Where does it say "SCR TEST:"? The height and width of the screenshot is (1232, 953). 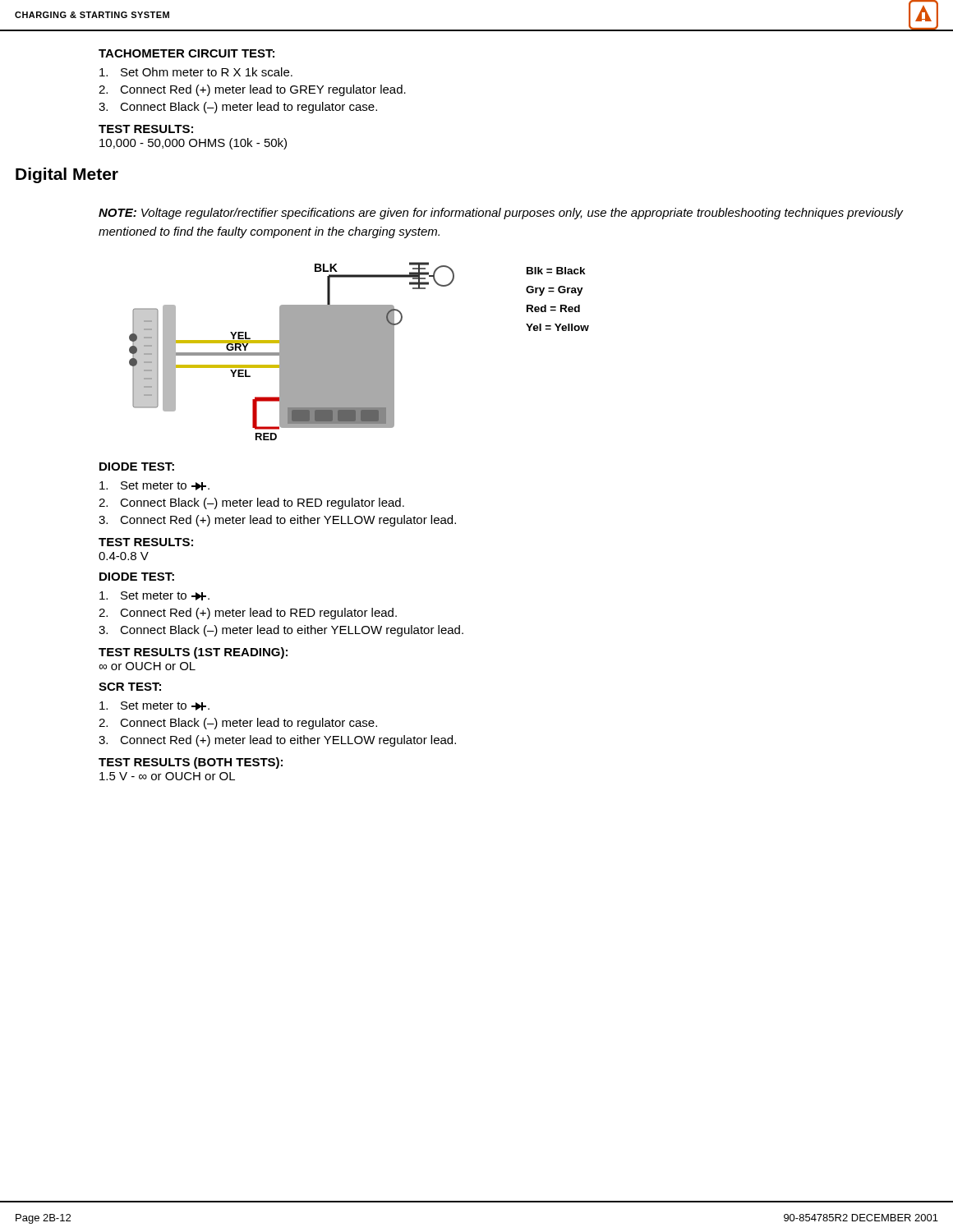tap(130, 686)
